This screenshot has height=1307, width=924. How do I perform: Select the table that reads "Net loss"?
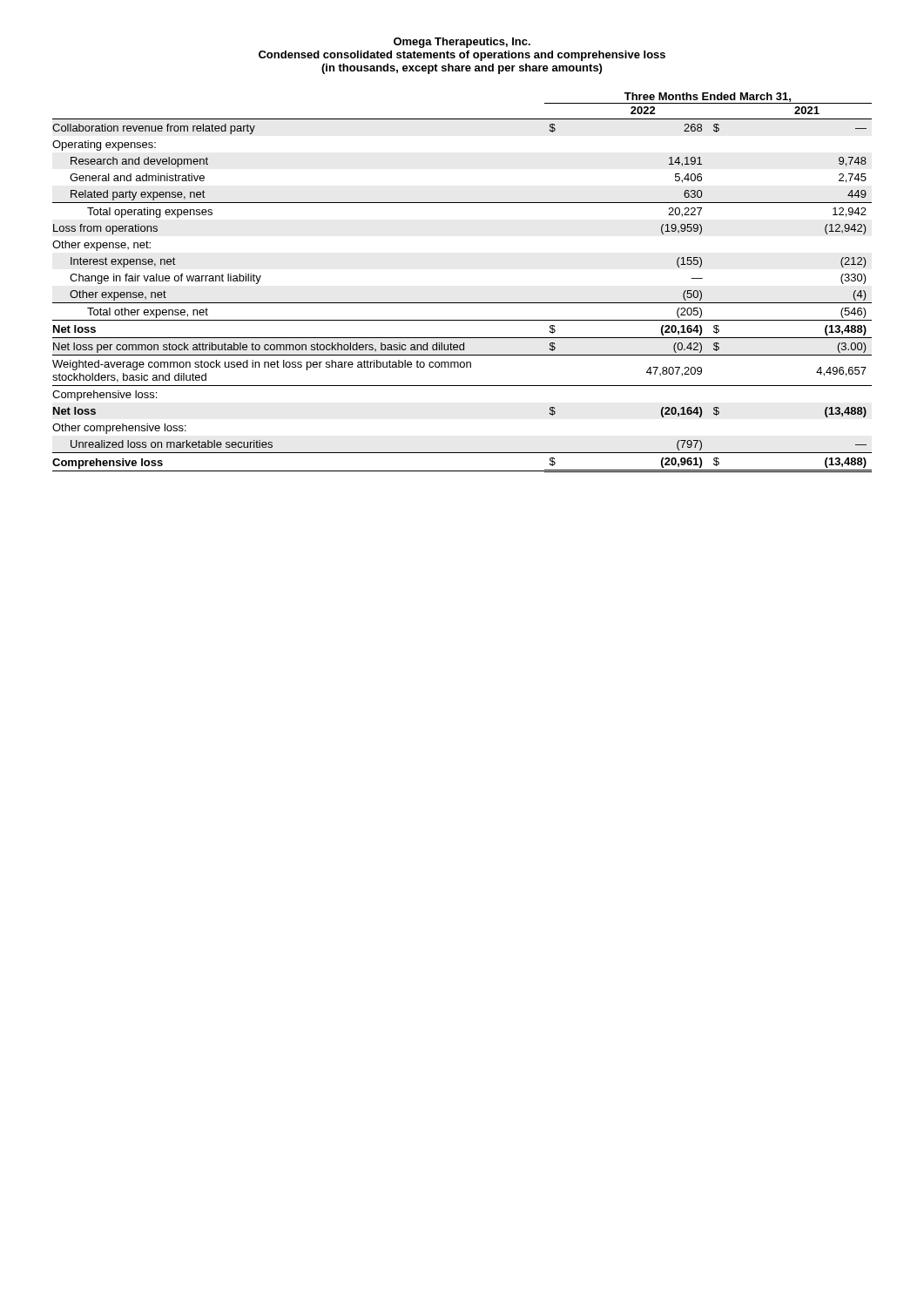tap(462, 280)
